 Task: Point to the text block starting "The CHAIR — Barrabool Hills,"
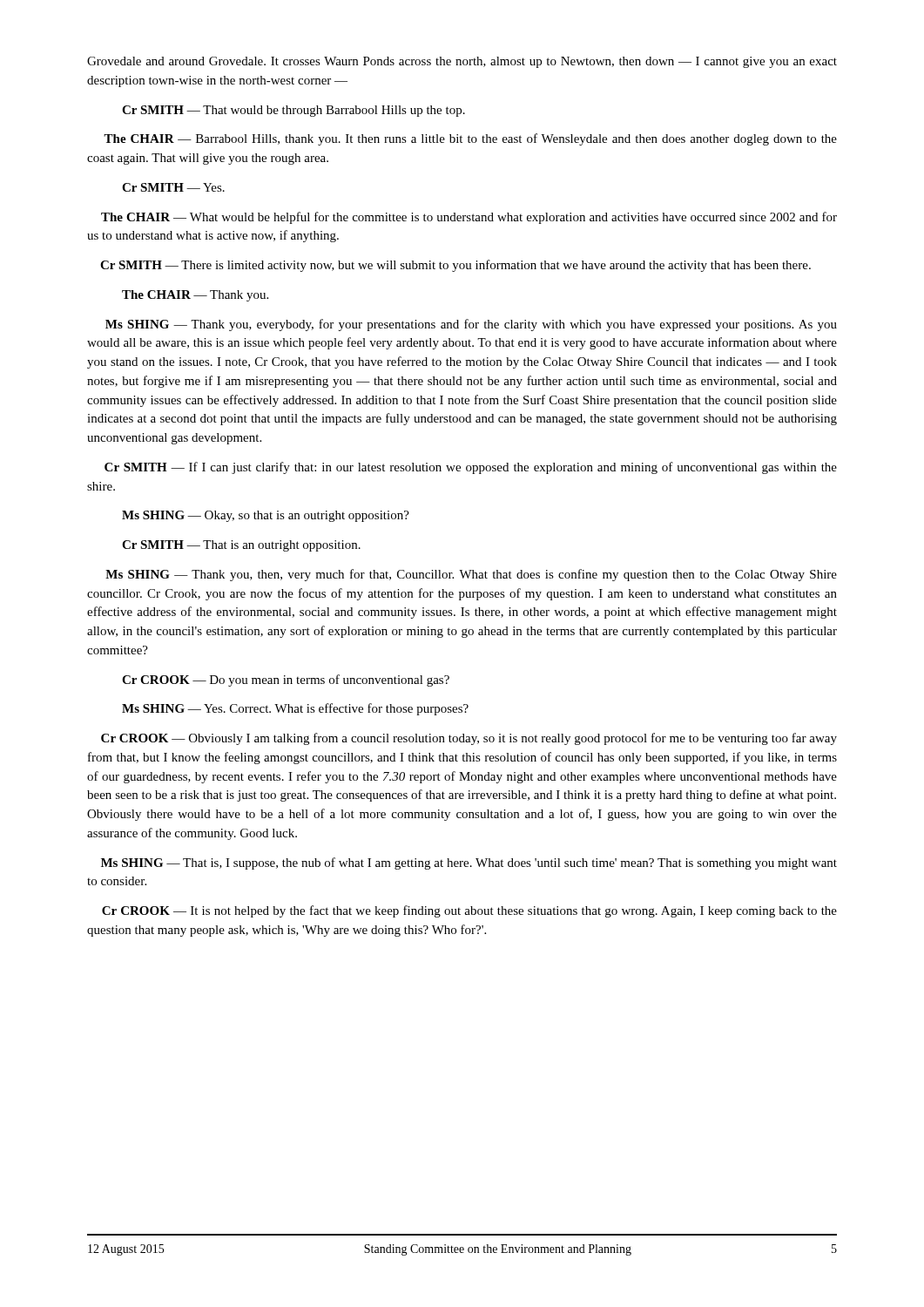[x=462, y=148]
